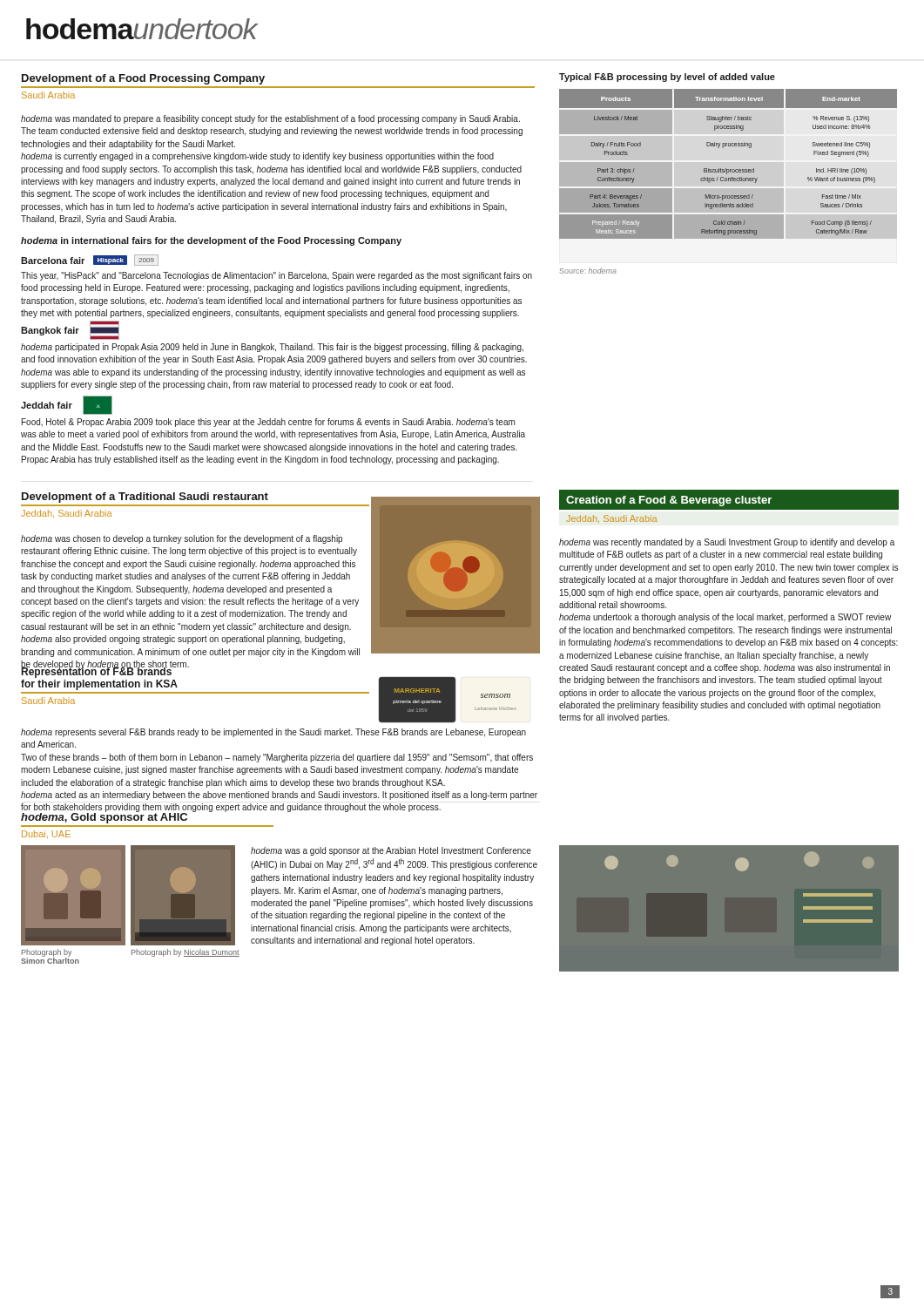Locate the block of text that opens with "hodema was mandated to prepare a"
Screen dimensions: 1307x924
point(272,169)
